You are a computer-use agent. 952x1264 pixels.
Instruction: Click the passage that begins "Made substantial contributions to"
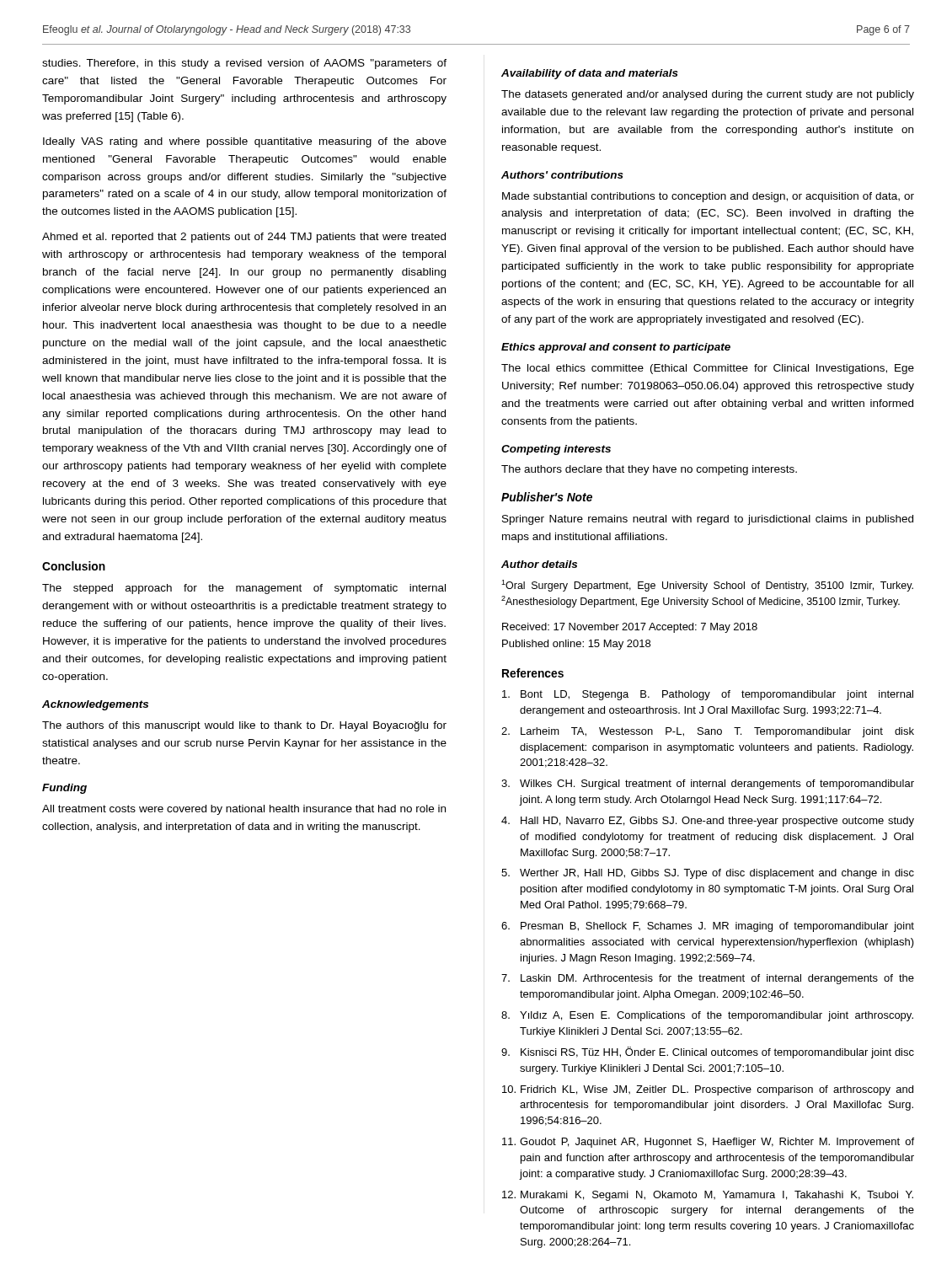click(x=708, y=258)
